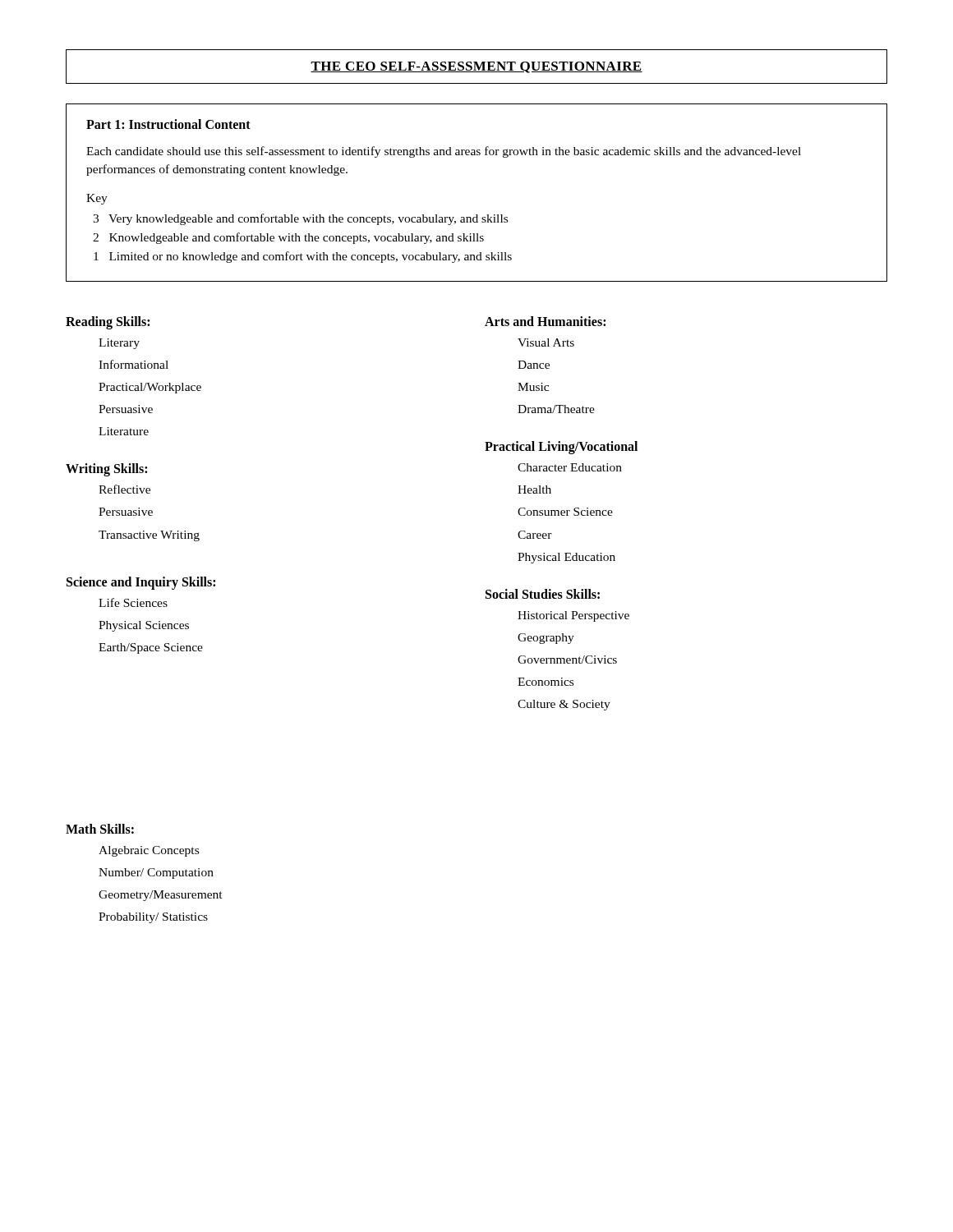Point to "THE CEO SELF-ASSESSMENT QUESTIONNAIRE"

(x=476, y=66)
